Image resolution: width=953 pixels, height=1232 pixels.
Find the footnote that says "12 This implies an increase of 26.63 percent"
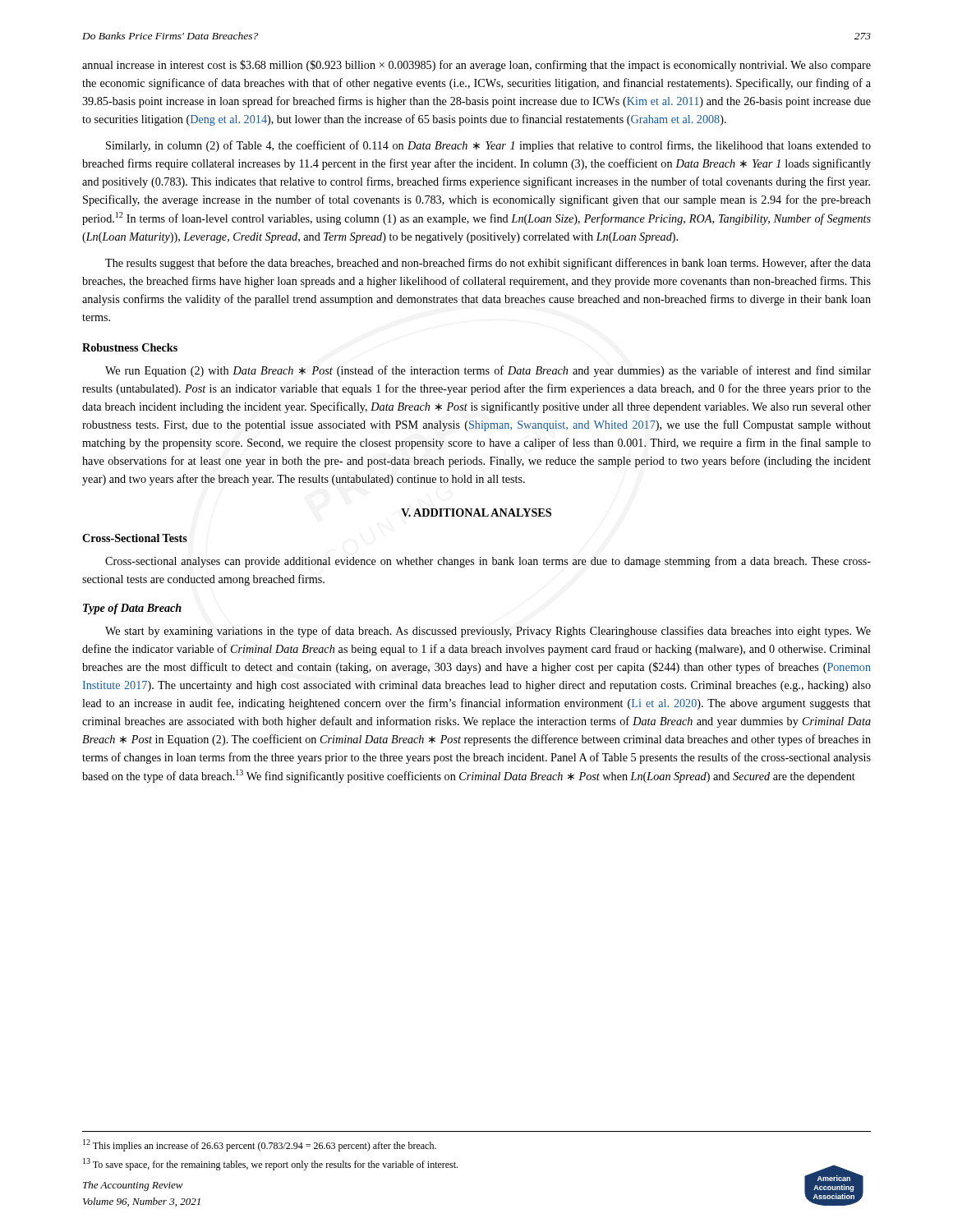[259, 1145]
